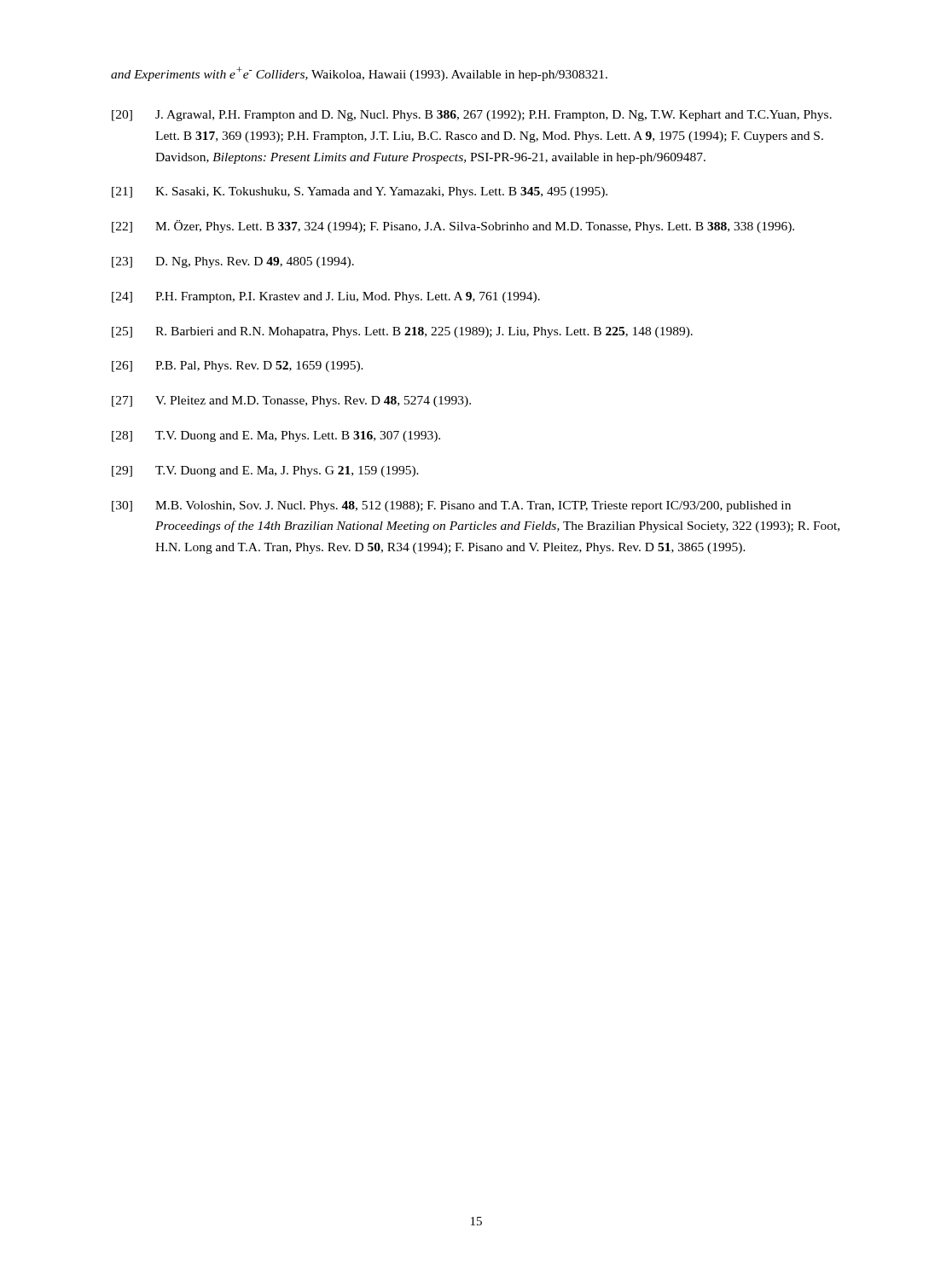The width and height of the screenshot is (952, 1280).
Task: Click on the region starting "[25] R. Barbieri and R.N. Mohapatra, Phys. Lett."
Action: (x=485, y=331)
